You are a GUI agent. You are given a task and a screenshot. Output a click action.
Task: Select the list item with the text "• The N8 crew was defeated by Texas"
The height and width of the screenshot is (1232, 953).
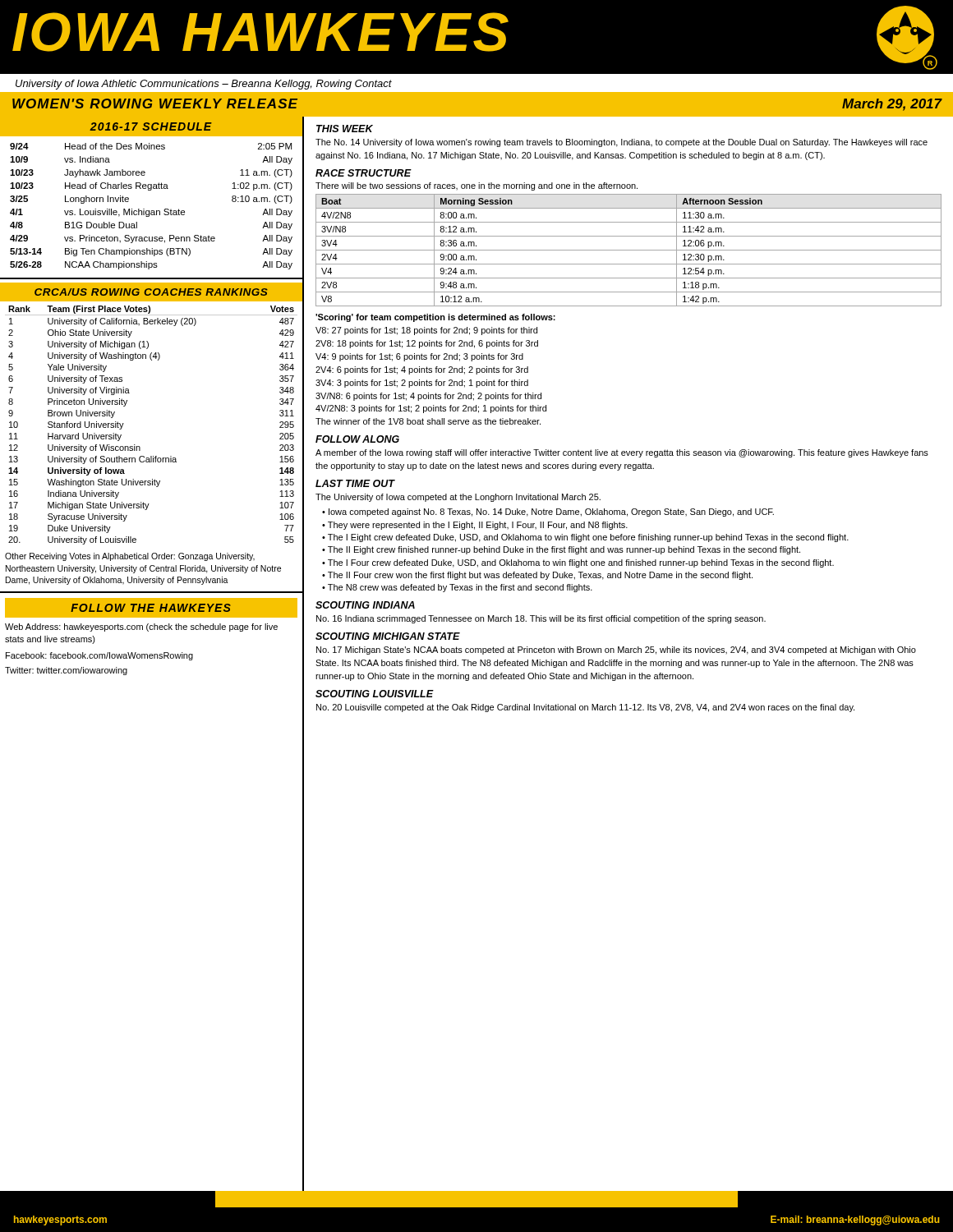(x=457, y=588)
